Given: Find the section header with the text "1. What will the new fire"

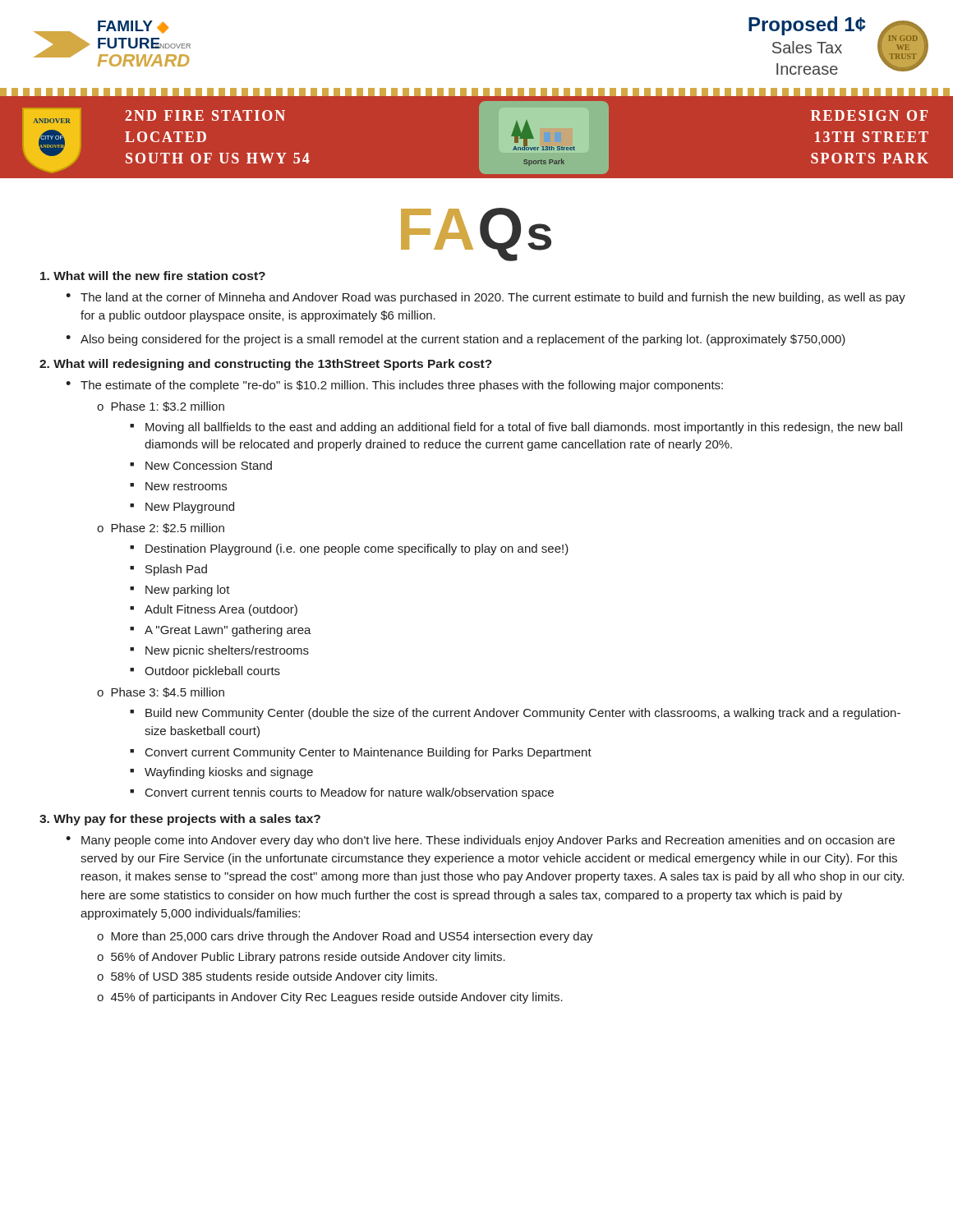Looking at the screenshot, I should click(153, 276).
